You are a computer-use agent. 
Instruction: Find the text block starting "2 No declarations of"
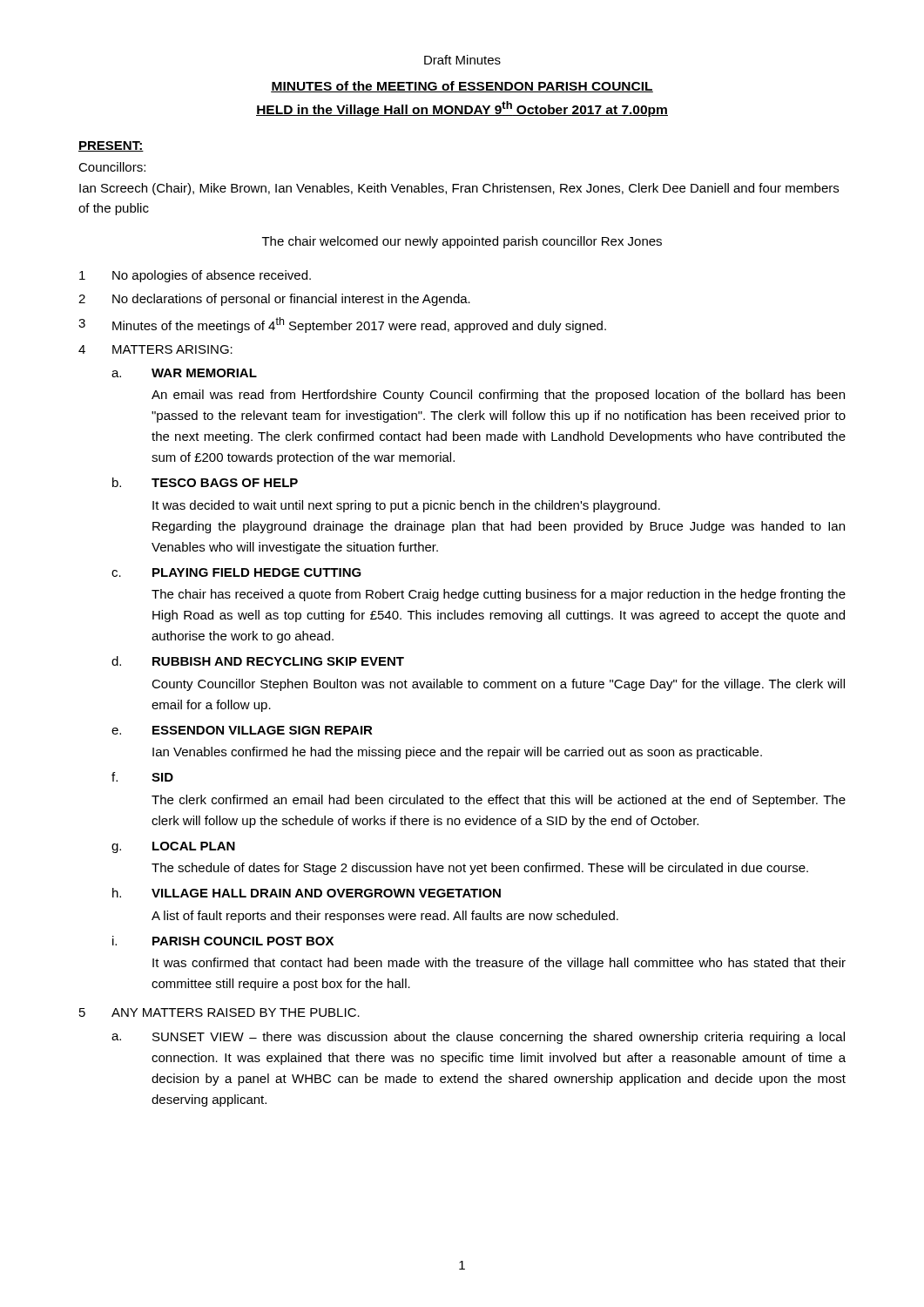tap(462, 299)
